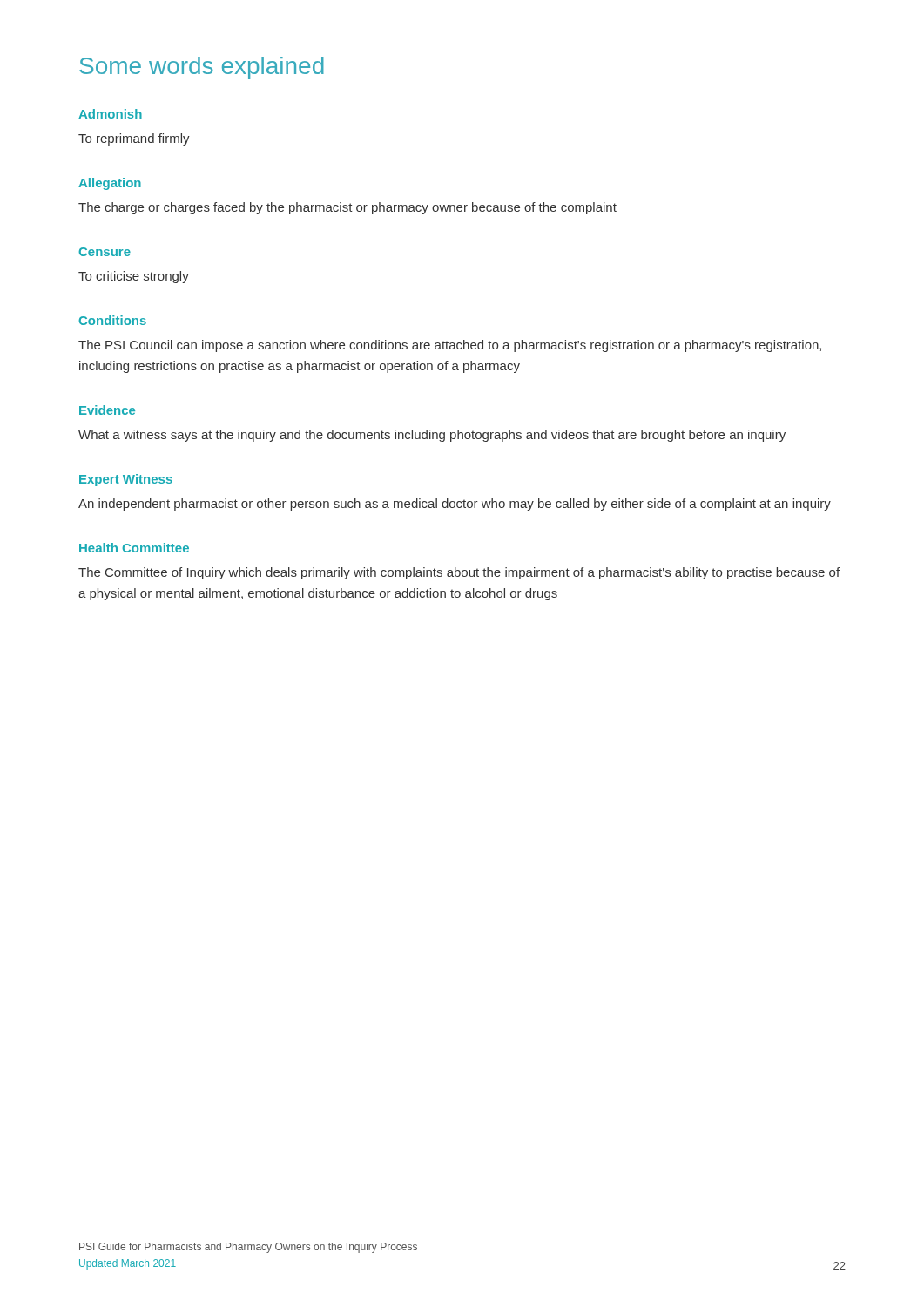Find the text block with the text "What a witness says at the"
Viewport: 924px width, 1307px height.
tap(462, 435)
